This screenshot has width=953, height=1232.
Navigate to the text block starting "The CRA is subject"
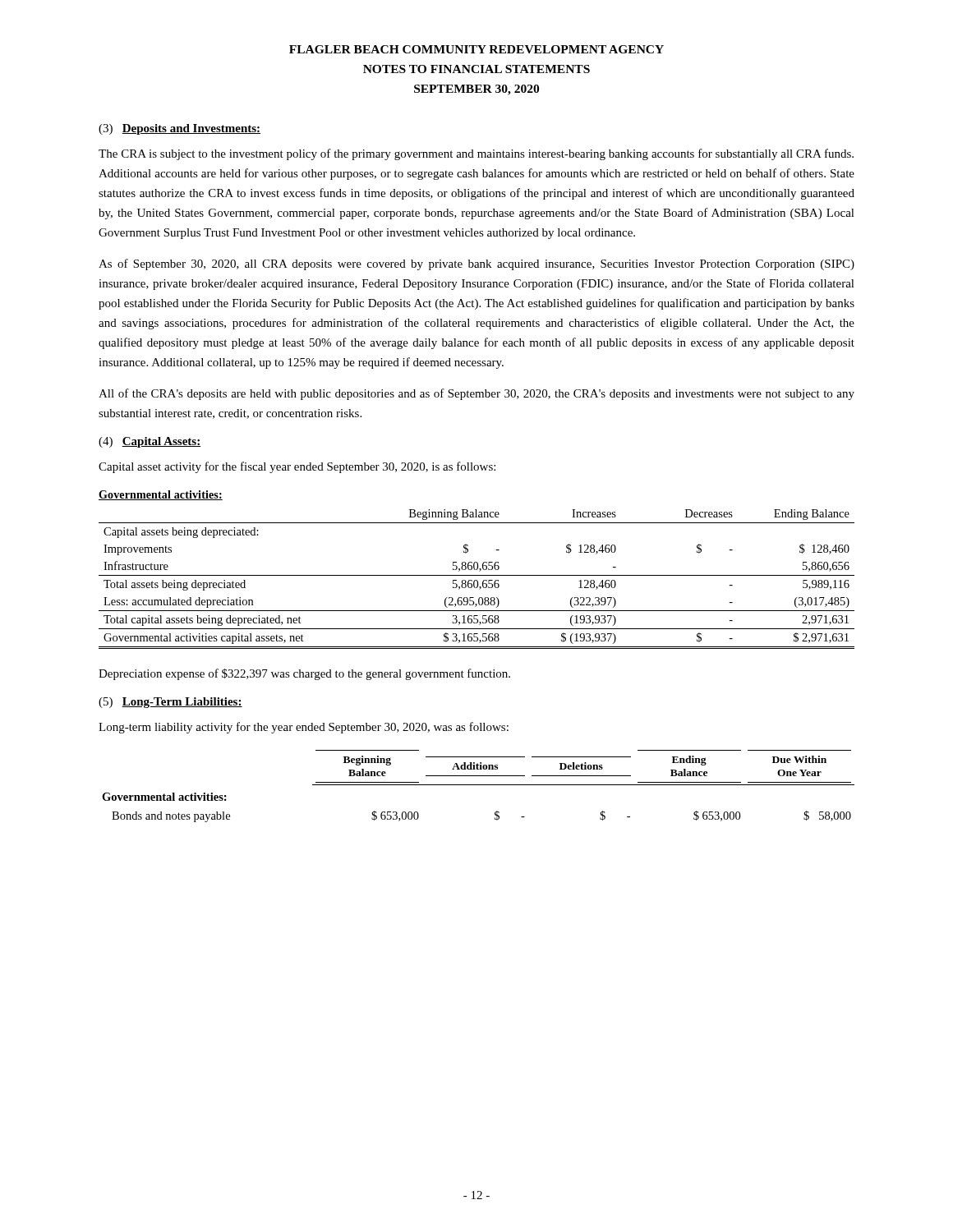coord(476,193)
